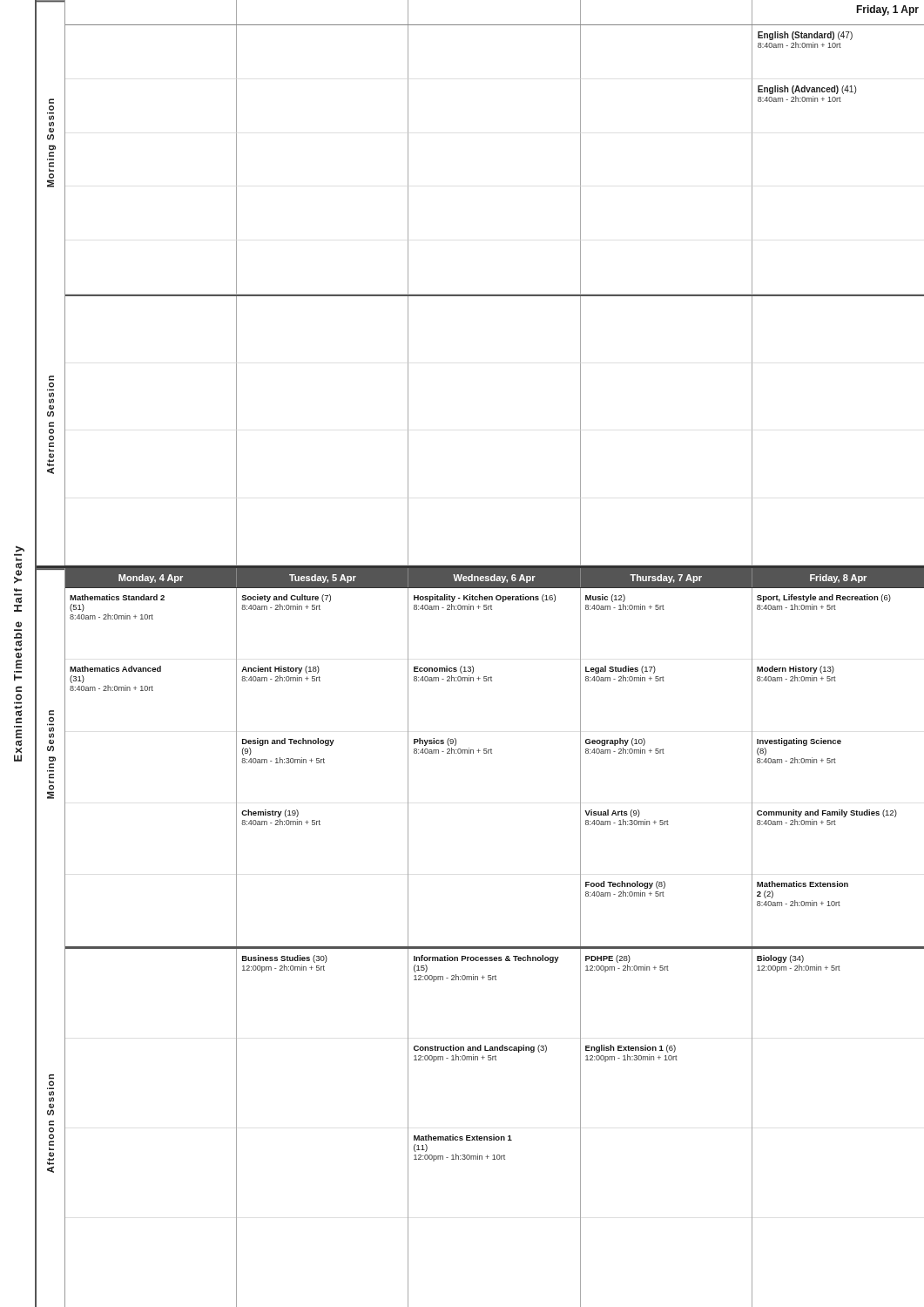Select the table that reads "Monday, 4 Apr Tuesday, 5"
The width and height of the screenshot is (924, 1307).
(x=495, y=578)
